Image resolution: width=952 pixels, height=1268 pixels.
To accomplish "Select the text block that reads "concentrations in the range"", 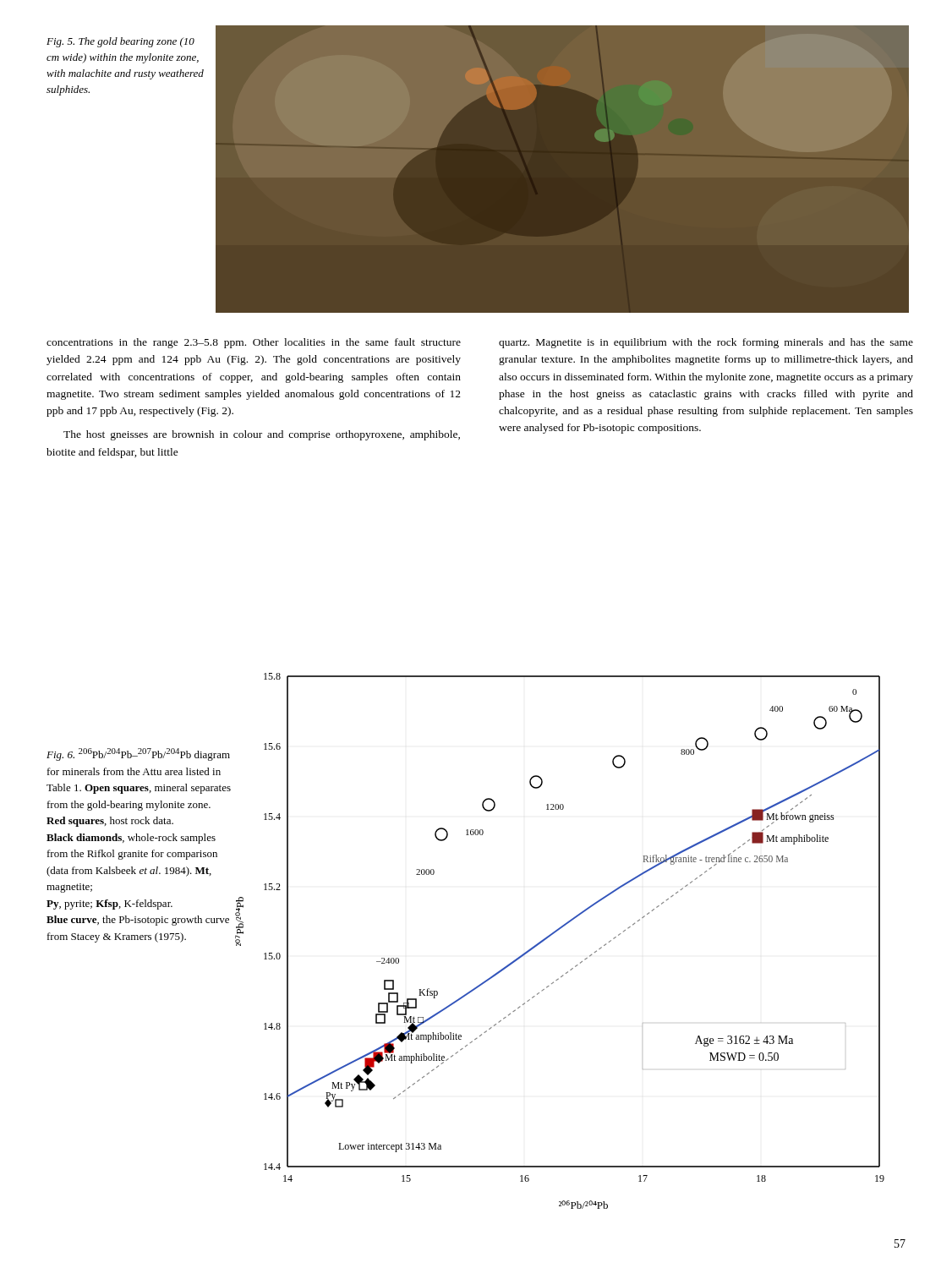I will pyautogui.click(x=254, y=397).
